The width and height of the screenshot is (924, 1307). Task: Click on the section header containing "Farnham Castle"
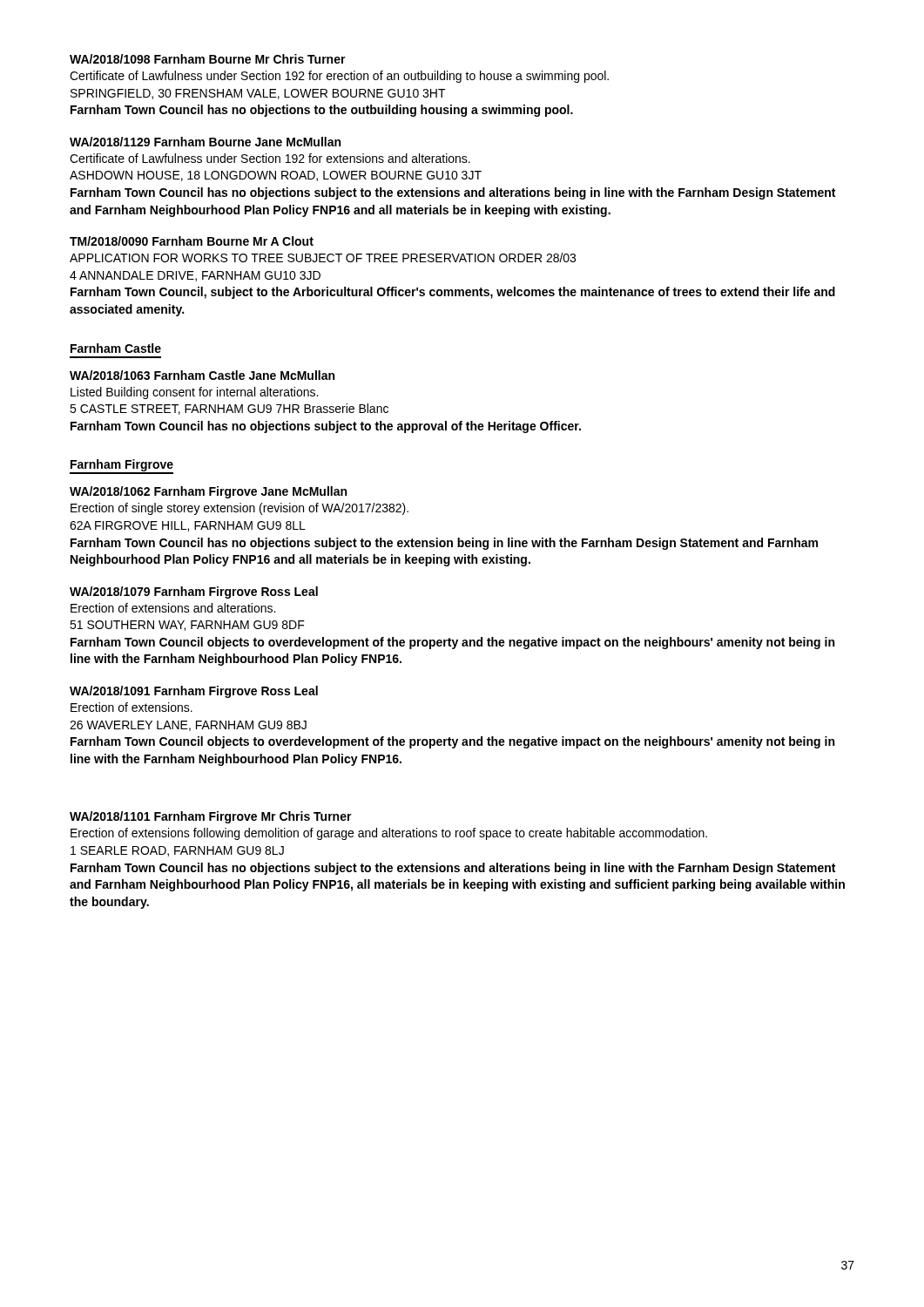[x=115, y=349]
